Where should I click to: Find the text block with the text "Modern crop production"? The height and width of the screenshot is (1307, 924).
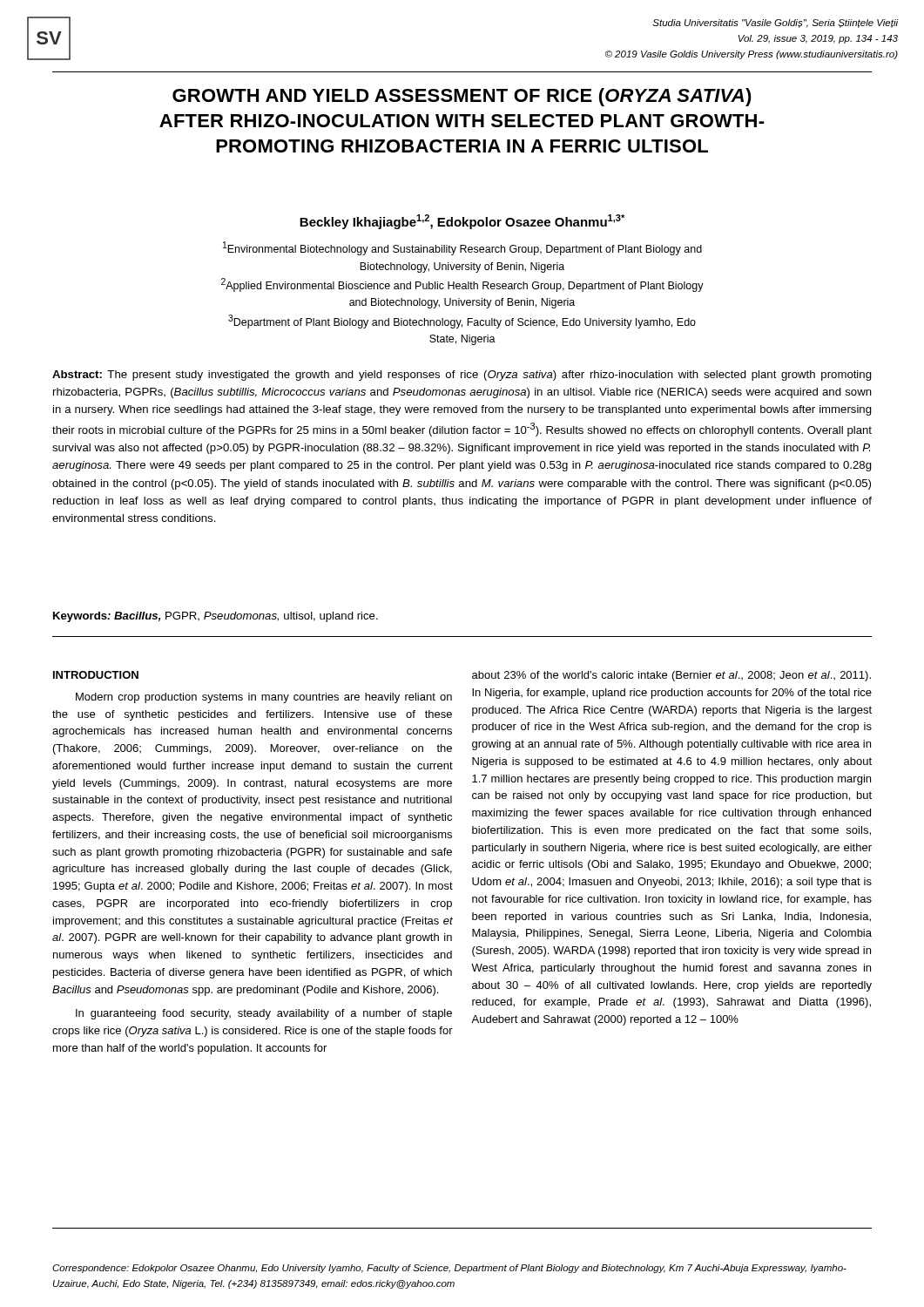252,872
